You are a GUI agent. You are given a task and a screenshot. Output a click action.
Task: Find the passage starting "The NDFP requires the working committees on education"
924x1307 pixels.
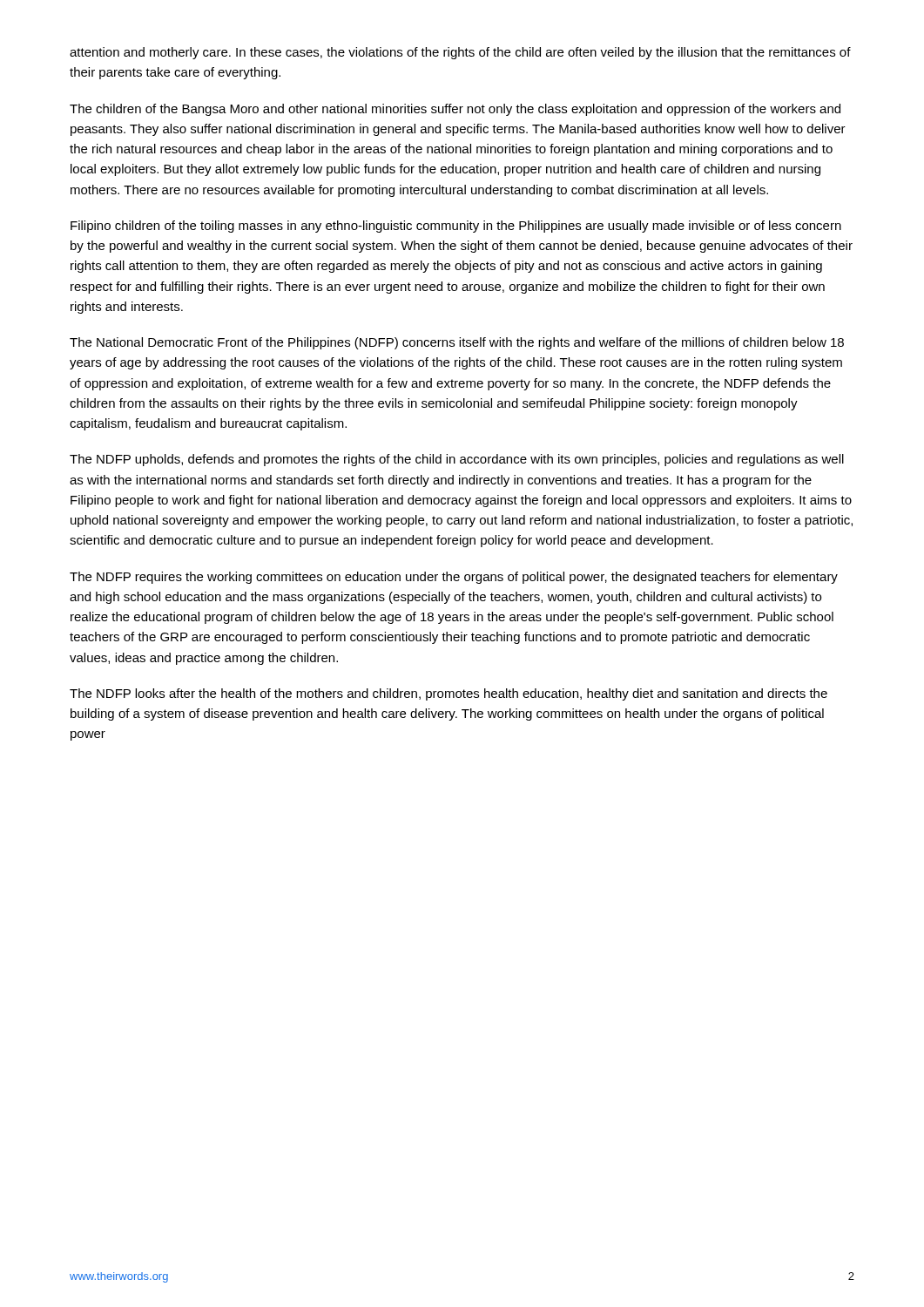tap(454, 616)
